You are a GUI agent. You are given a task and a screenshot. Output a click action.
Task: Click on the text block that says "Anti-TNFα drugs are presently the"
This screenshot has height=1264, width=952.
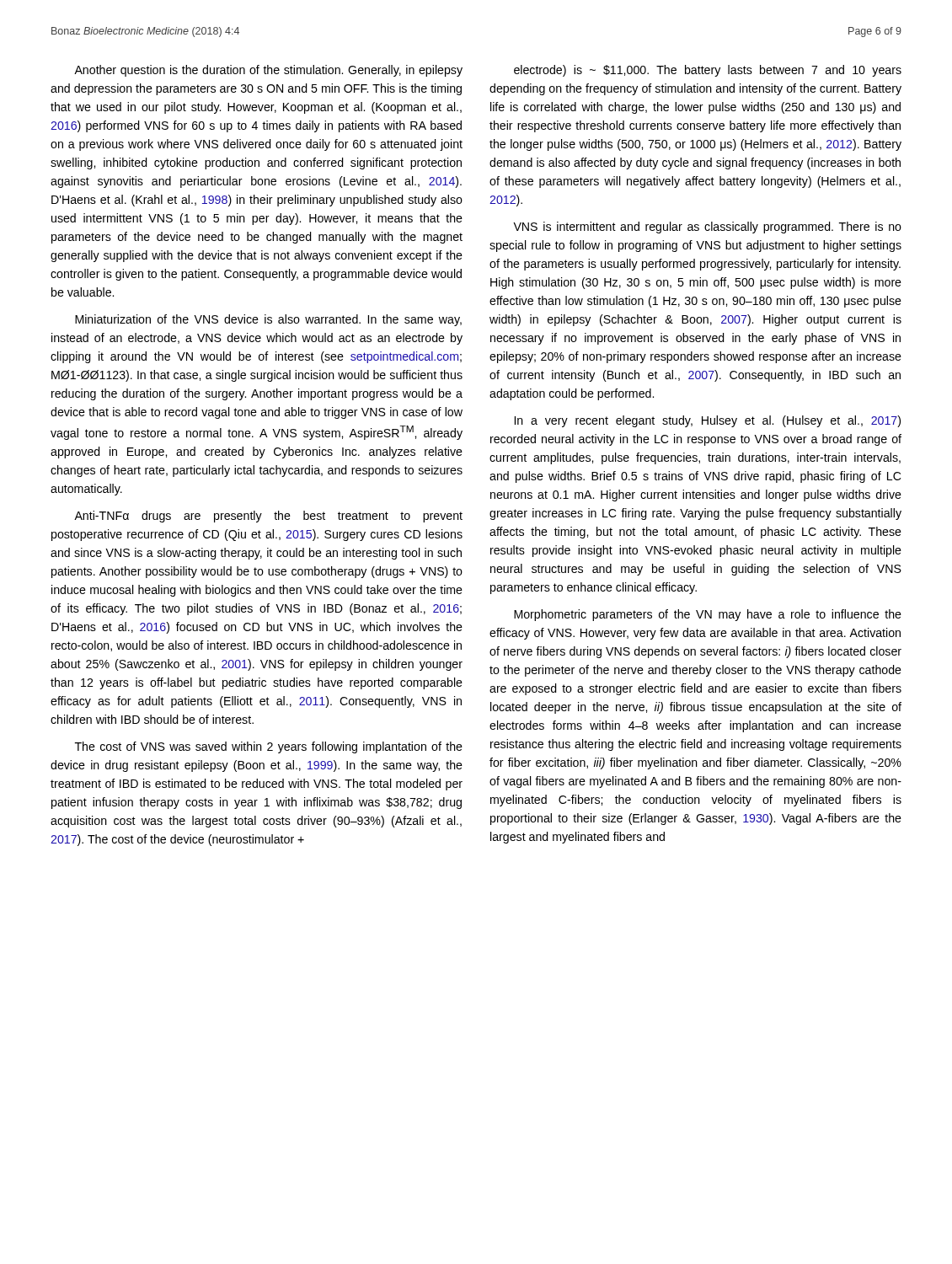point(257,617)
